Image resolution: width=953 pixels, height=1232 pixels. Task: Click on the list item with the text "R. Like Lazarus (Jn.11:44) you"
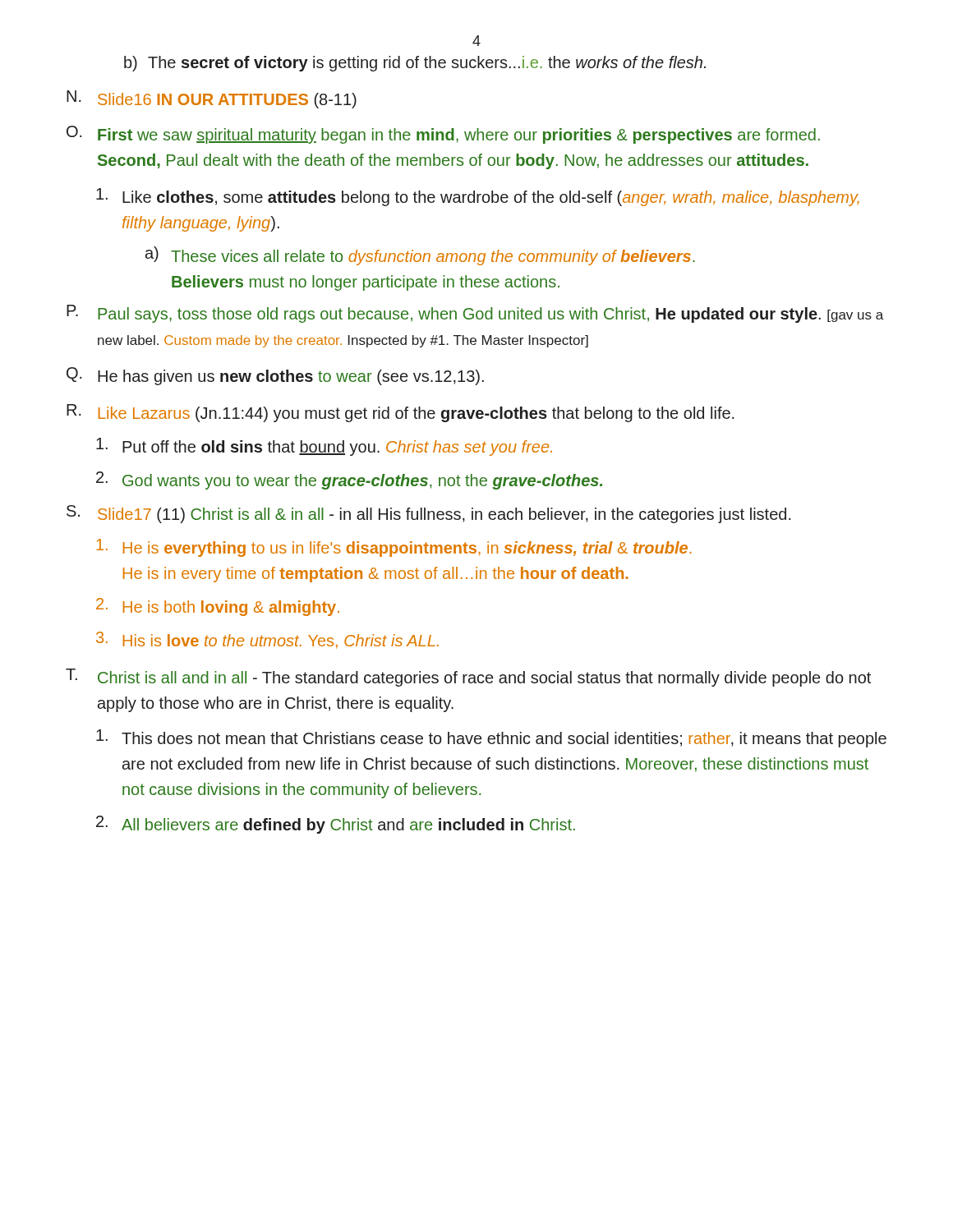click(476, 414)
